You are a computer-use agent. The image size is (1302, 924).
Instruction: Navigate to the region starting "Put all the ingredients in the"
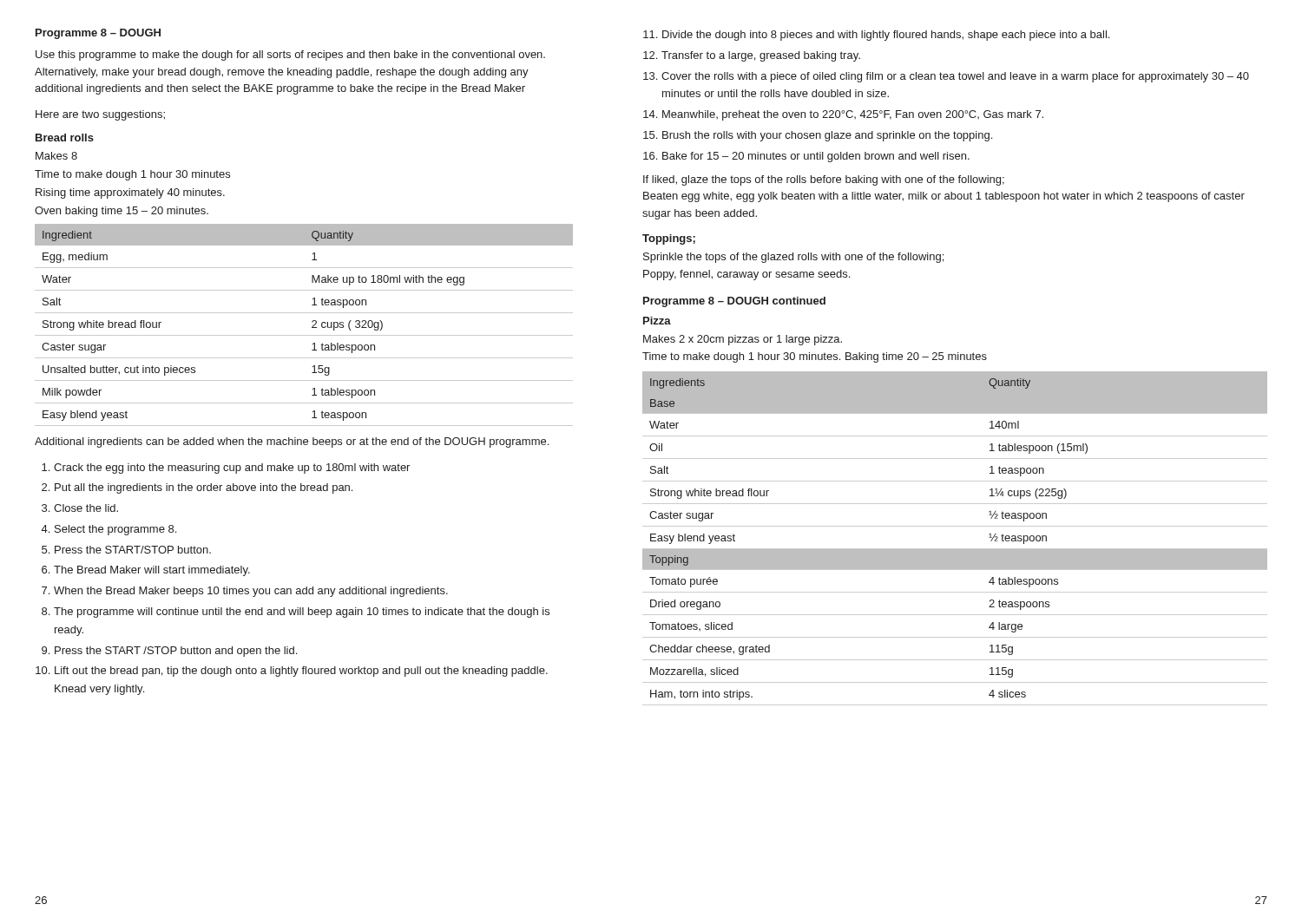coord(313,488)
